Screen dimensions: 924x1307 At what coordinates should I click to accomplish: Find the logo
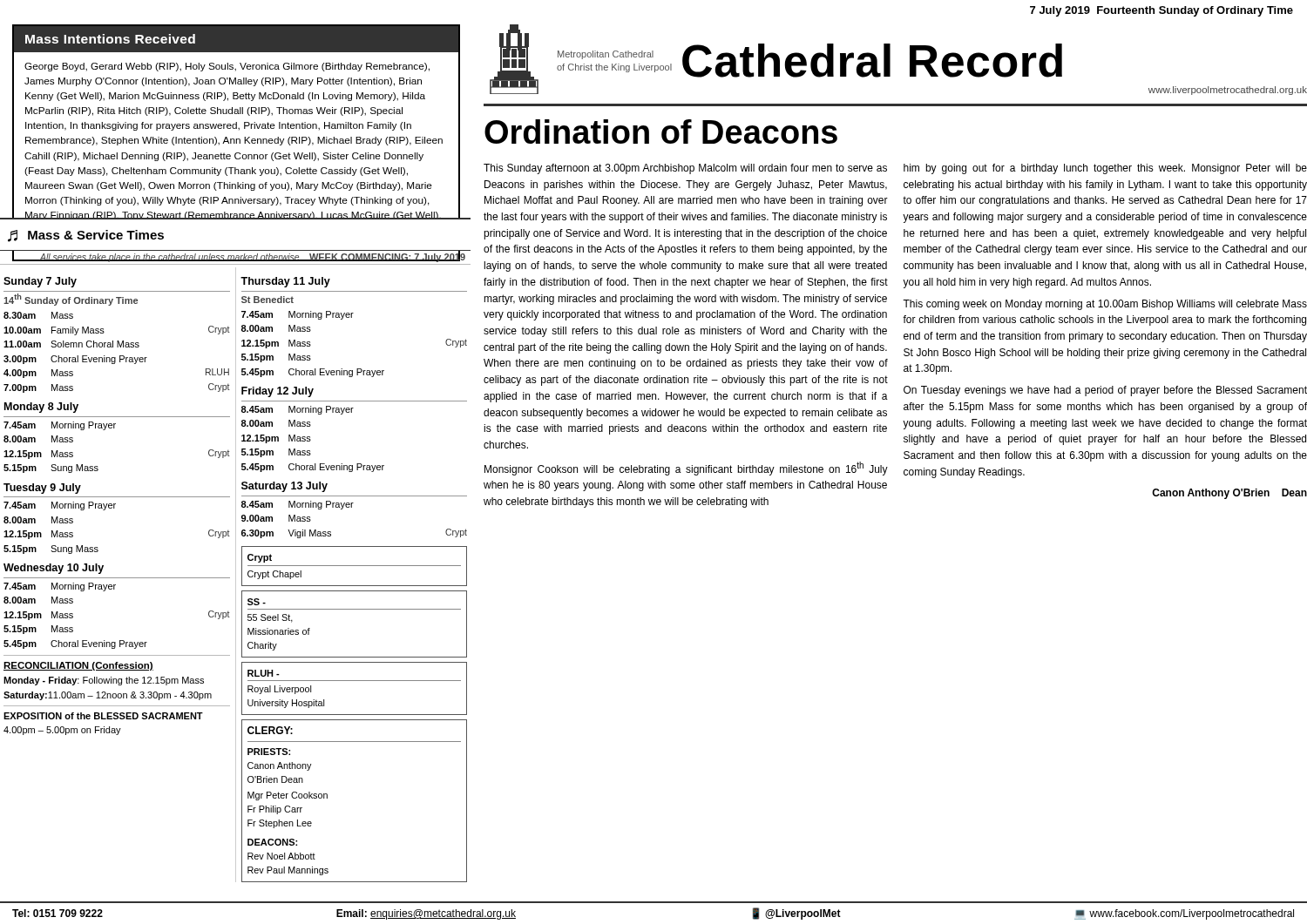[514, 61]
